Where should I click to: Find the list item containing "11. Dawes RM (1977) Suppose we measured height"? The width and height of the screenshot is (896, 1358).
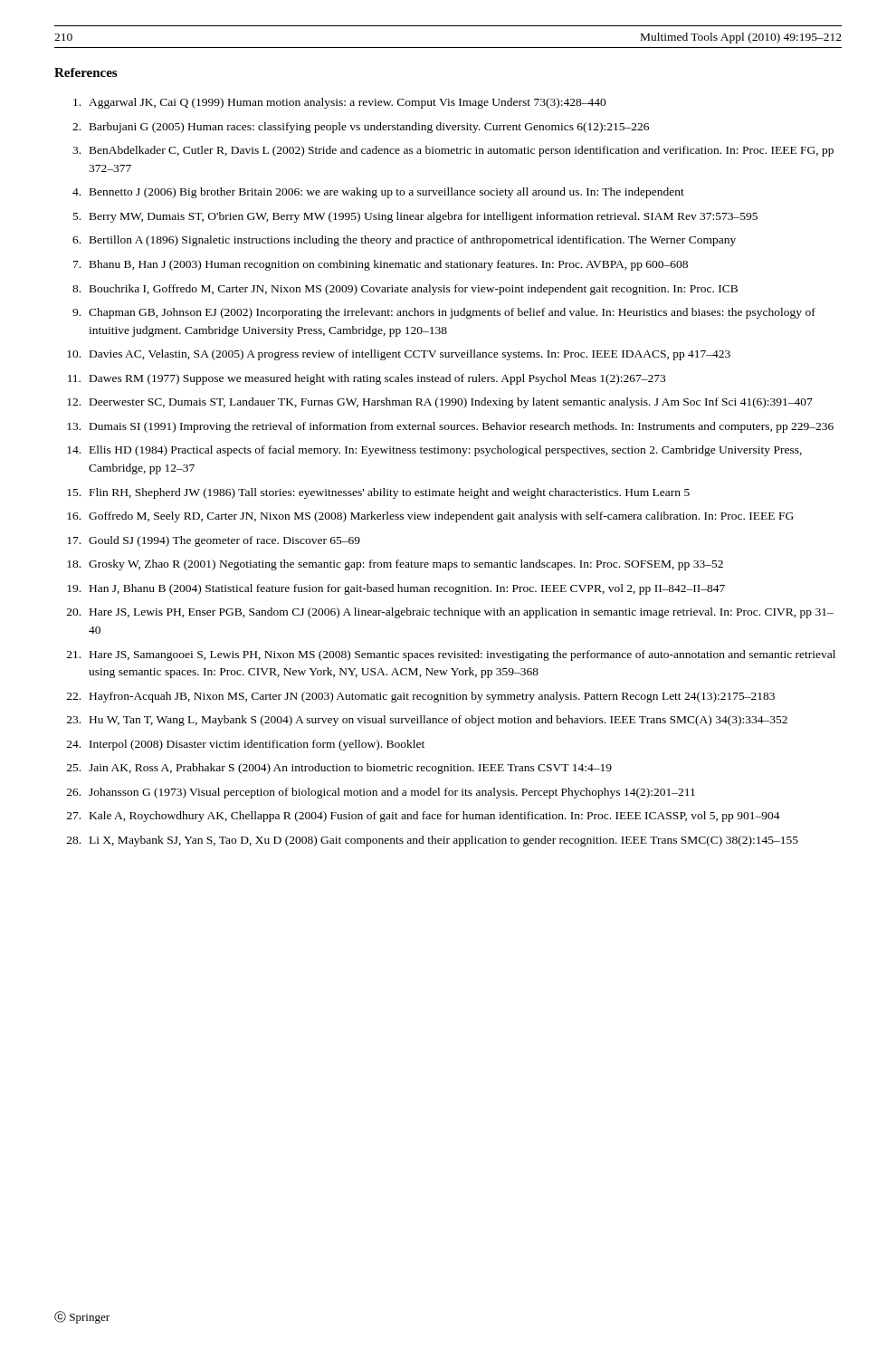pos(448,378)
